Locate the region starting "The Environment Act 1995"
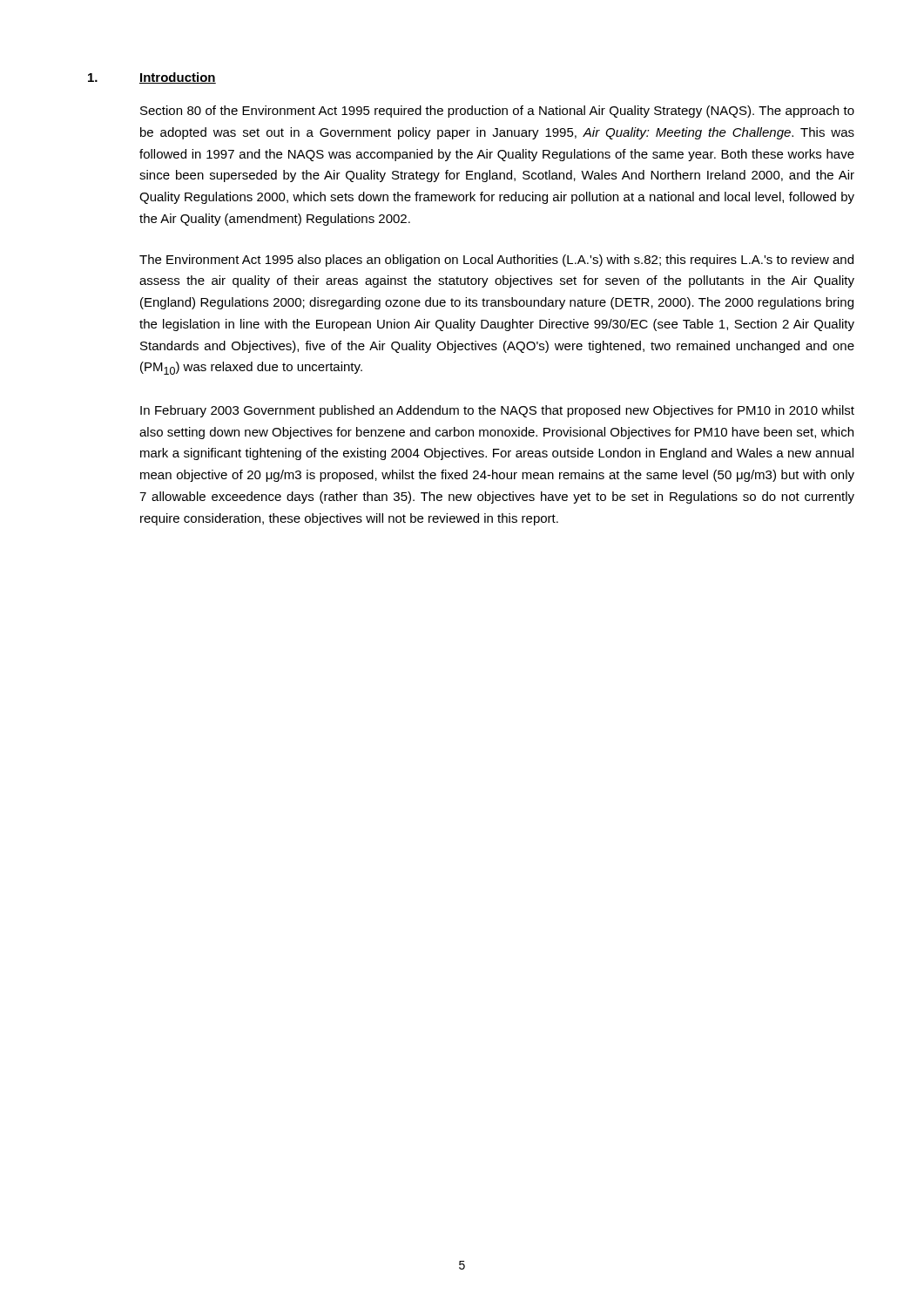Image resolution: width=924 pixels, height=1307 pixels. coord(497,314)
